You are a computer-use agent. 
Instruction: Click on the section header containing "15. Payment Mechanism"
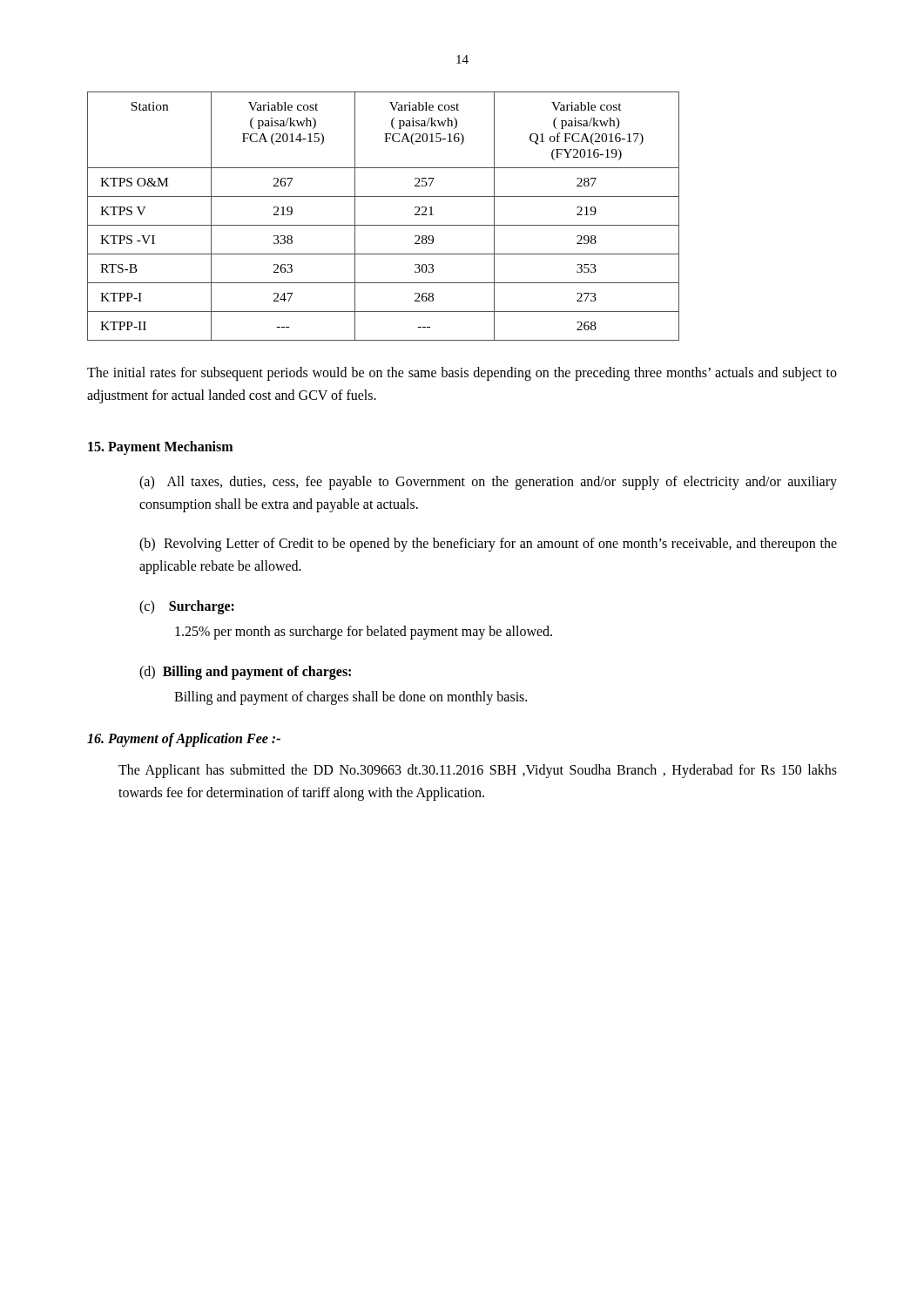click(x=160, y=447)
